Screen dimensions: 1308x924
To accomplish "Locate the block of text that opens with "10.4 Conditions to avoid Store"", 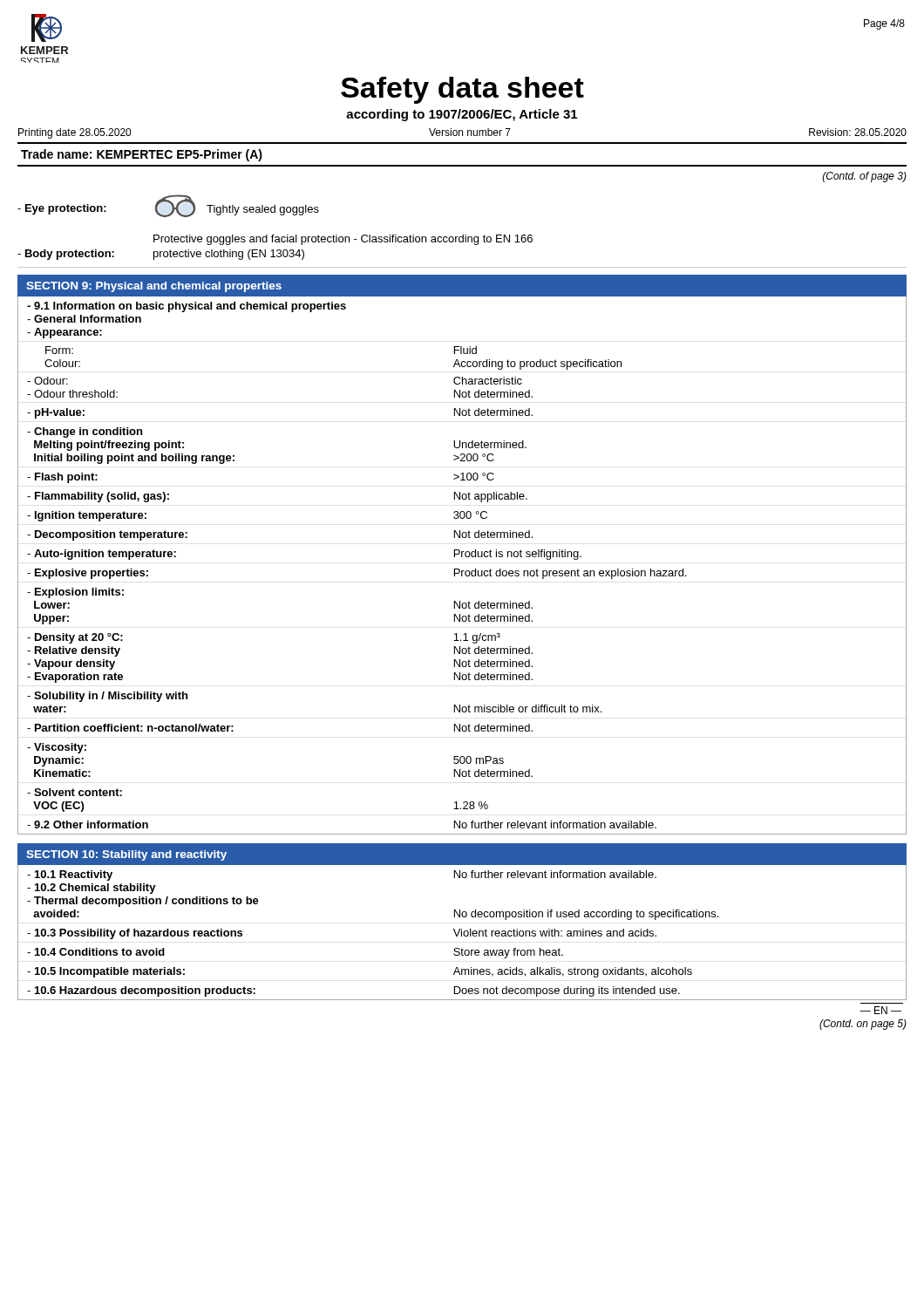I will [462, 952].
